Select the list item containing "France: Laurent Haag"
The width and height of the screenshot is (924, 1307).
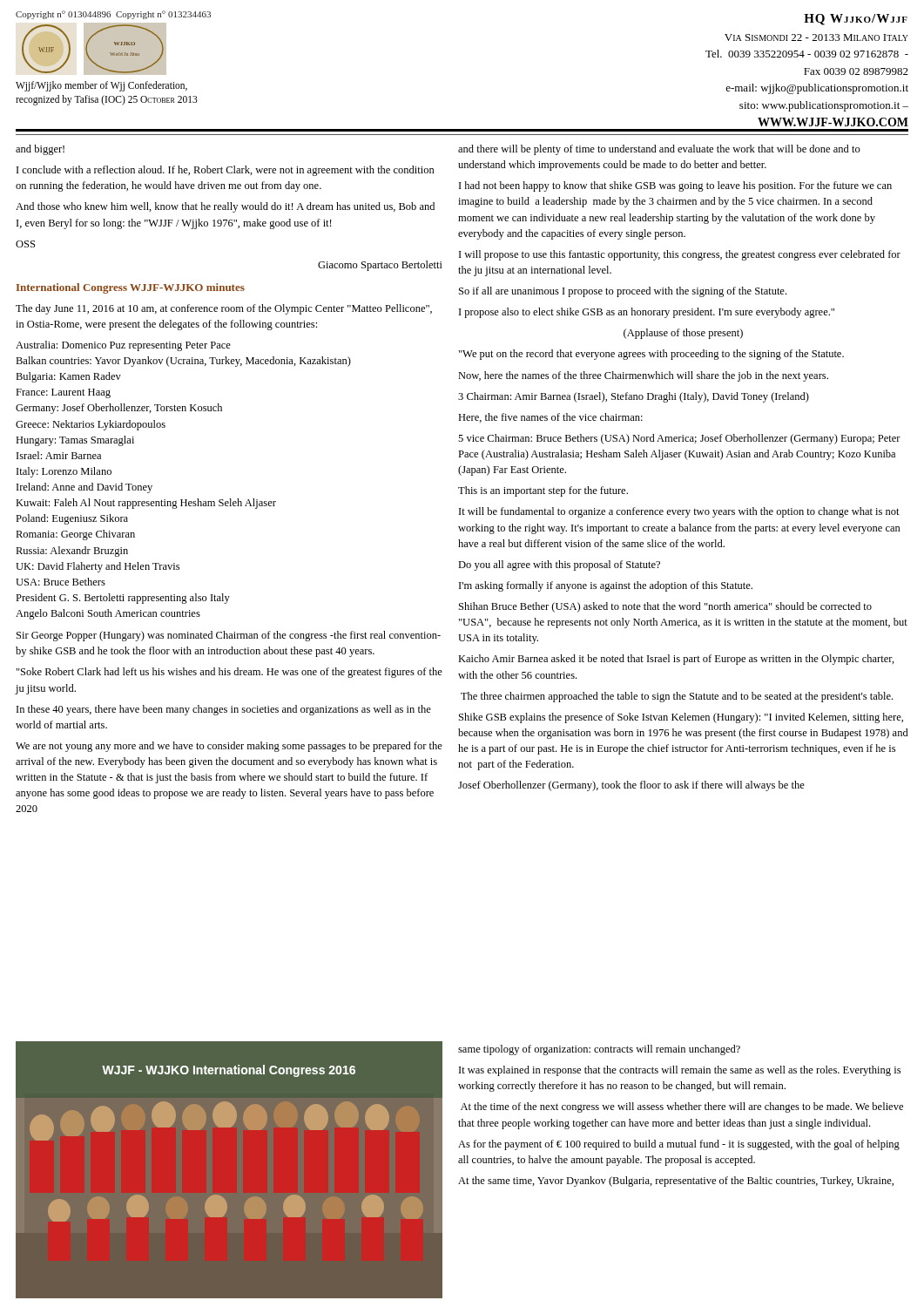[63, 392]
